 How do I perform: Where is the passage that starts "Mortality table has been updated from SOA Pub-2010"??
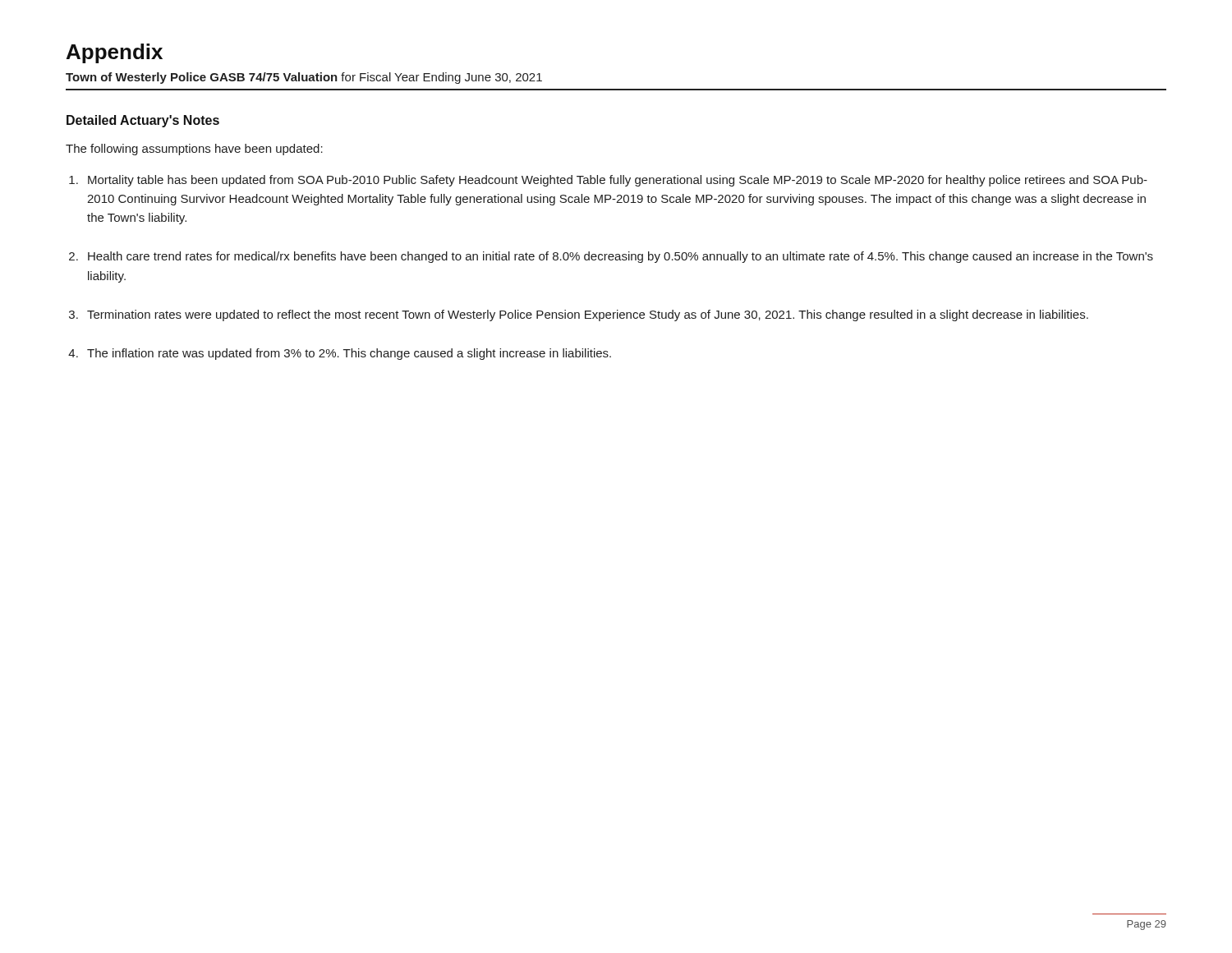[617, 198]
